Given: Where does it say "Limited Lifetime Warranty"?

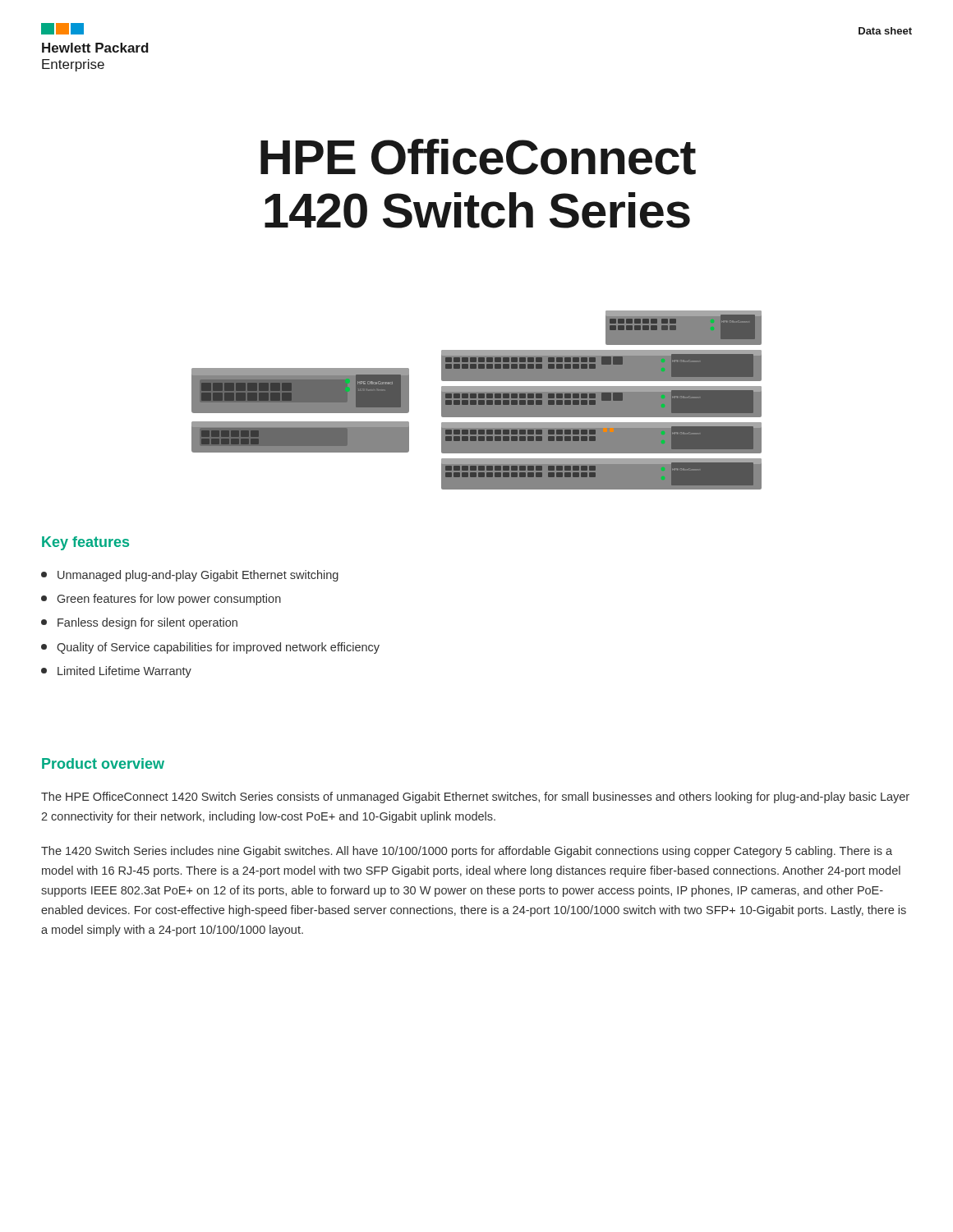Looking at the screenshot, I should tap(116, 671).
